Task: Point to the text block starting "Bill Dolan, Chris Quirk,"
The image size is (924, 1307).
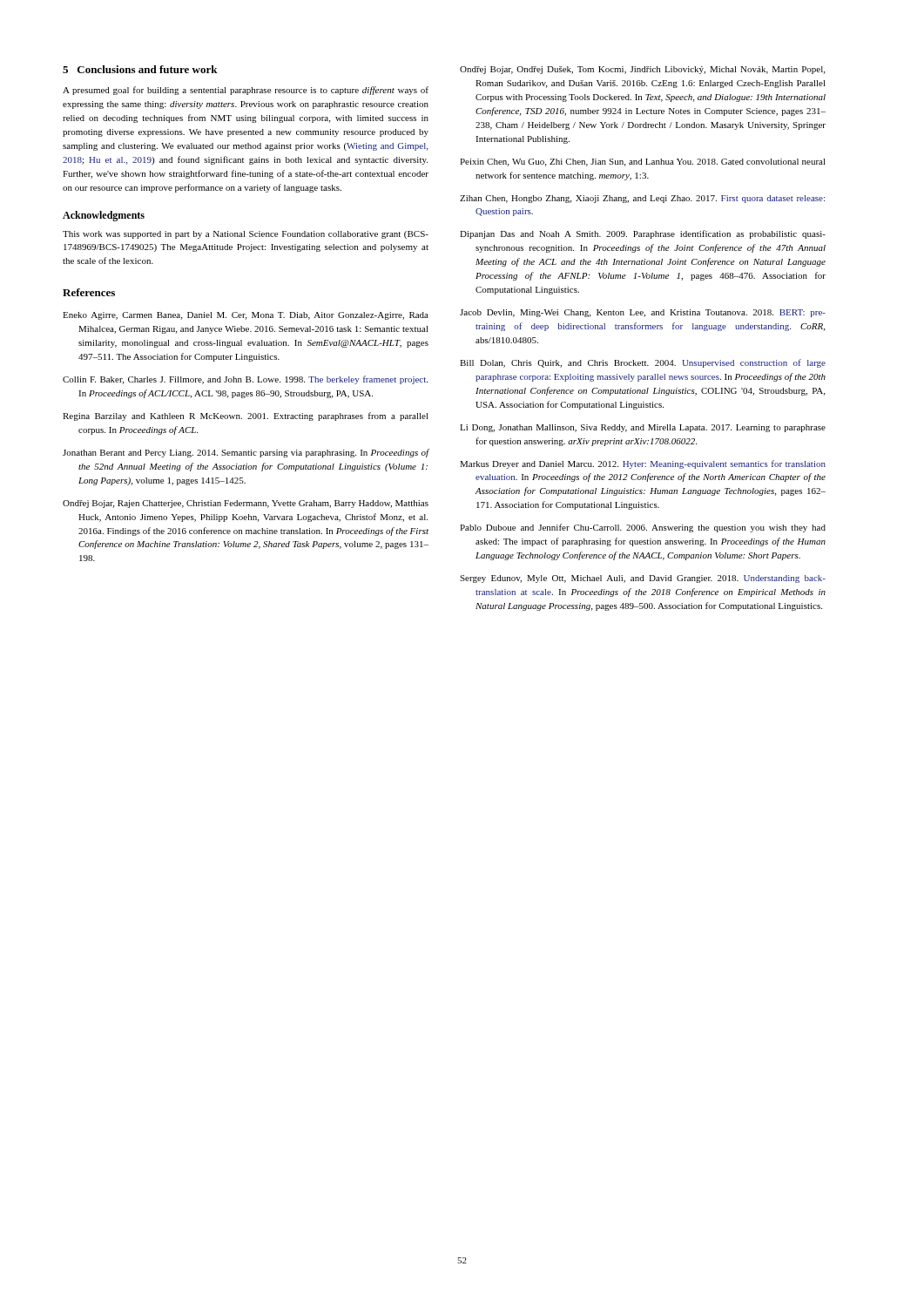Action: click(643, 384)
